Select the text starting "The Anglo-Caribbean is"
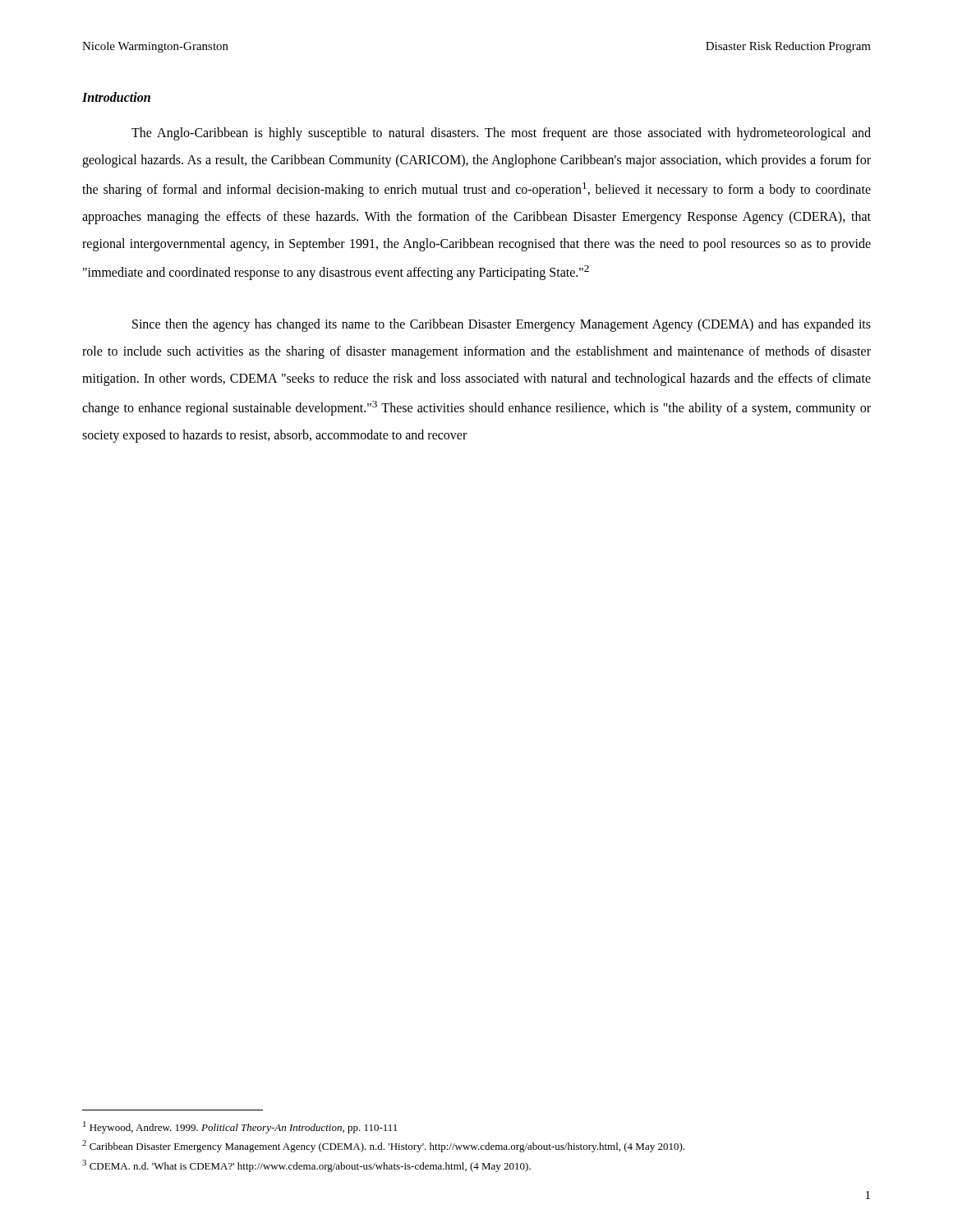 476,203
